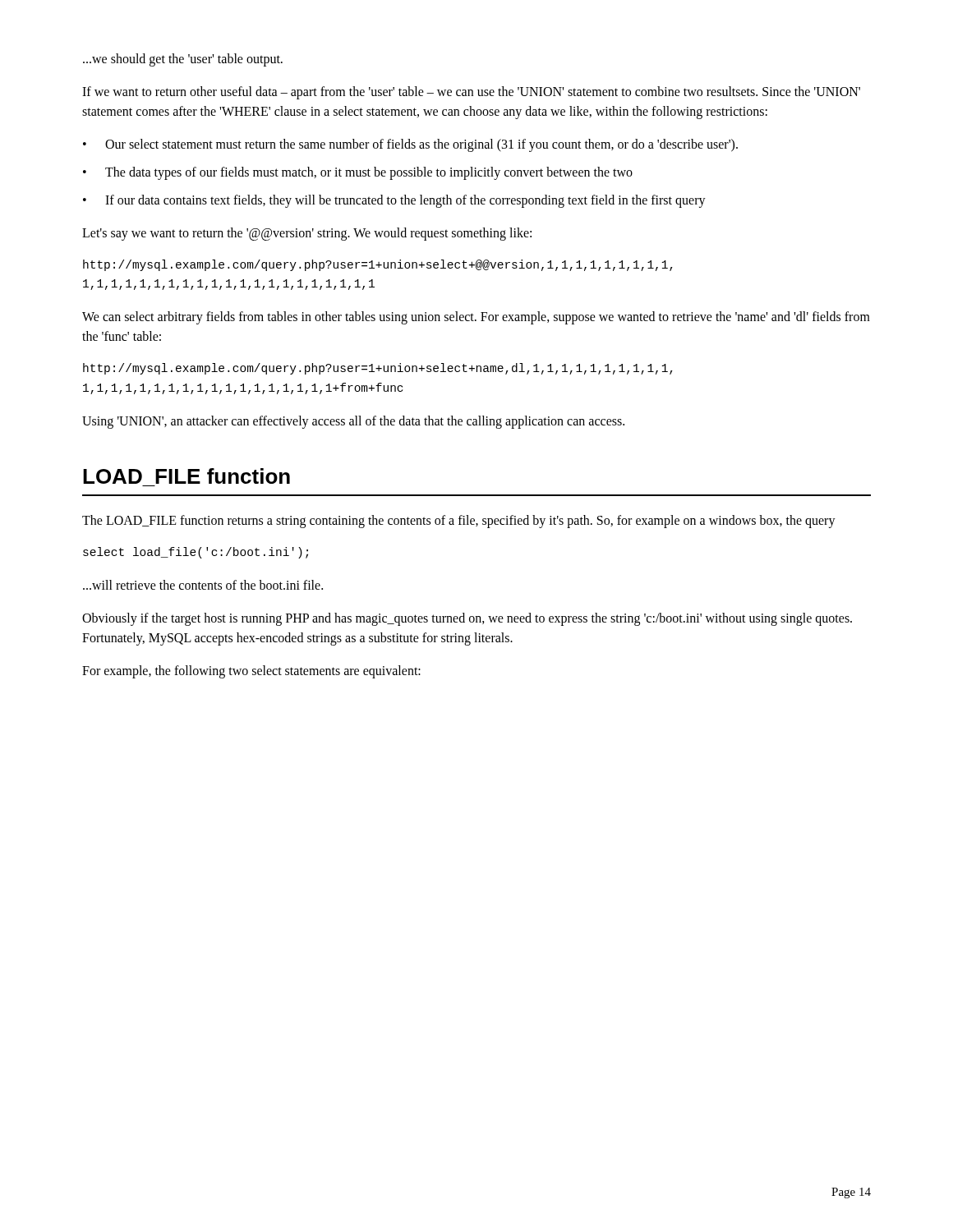The image size is (953, 1232).
Task: Select the block starting "http://mysql.example.com/query.php?user=1+union+select+@@version,1,1,1,1,1,1,1,1,1, 1,1,1,1,1,1,1,1,1,1,1,1,1,1,1,1,1,1,1,1,1"
Action: click(379, 275)
